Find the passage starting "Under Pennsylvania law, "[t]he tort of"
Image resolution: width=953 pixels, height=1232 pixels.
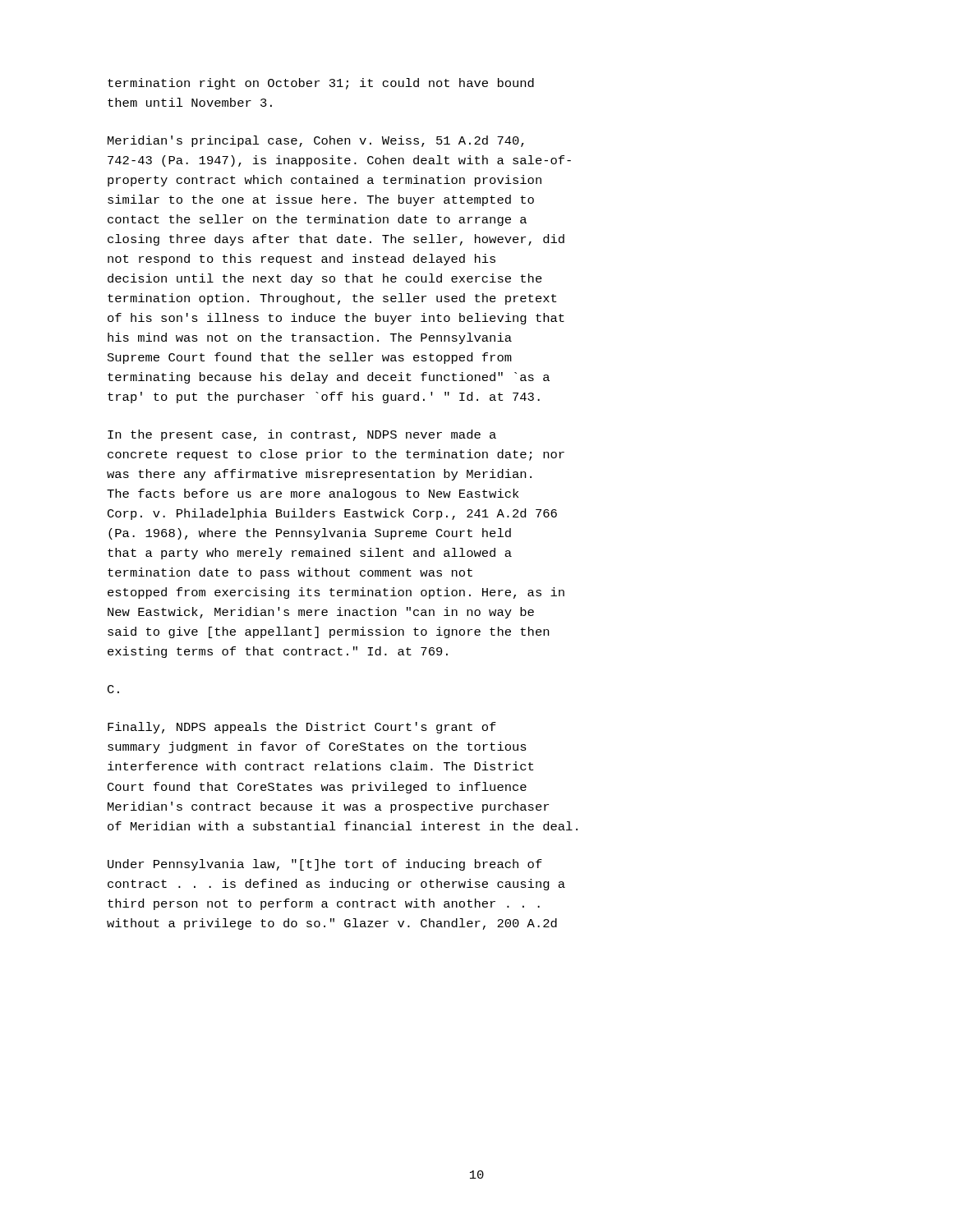pos(336,894)
